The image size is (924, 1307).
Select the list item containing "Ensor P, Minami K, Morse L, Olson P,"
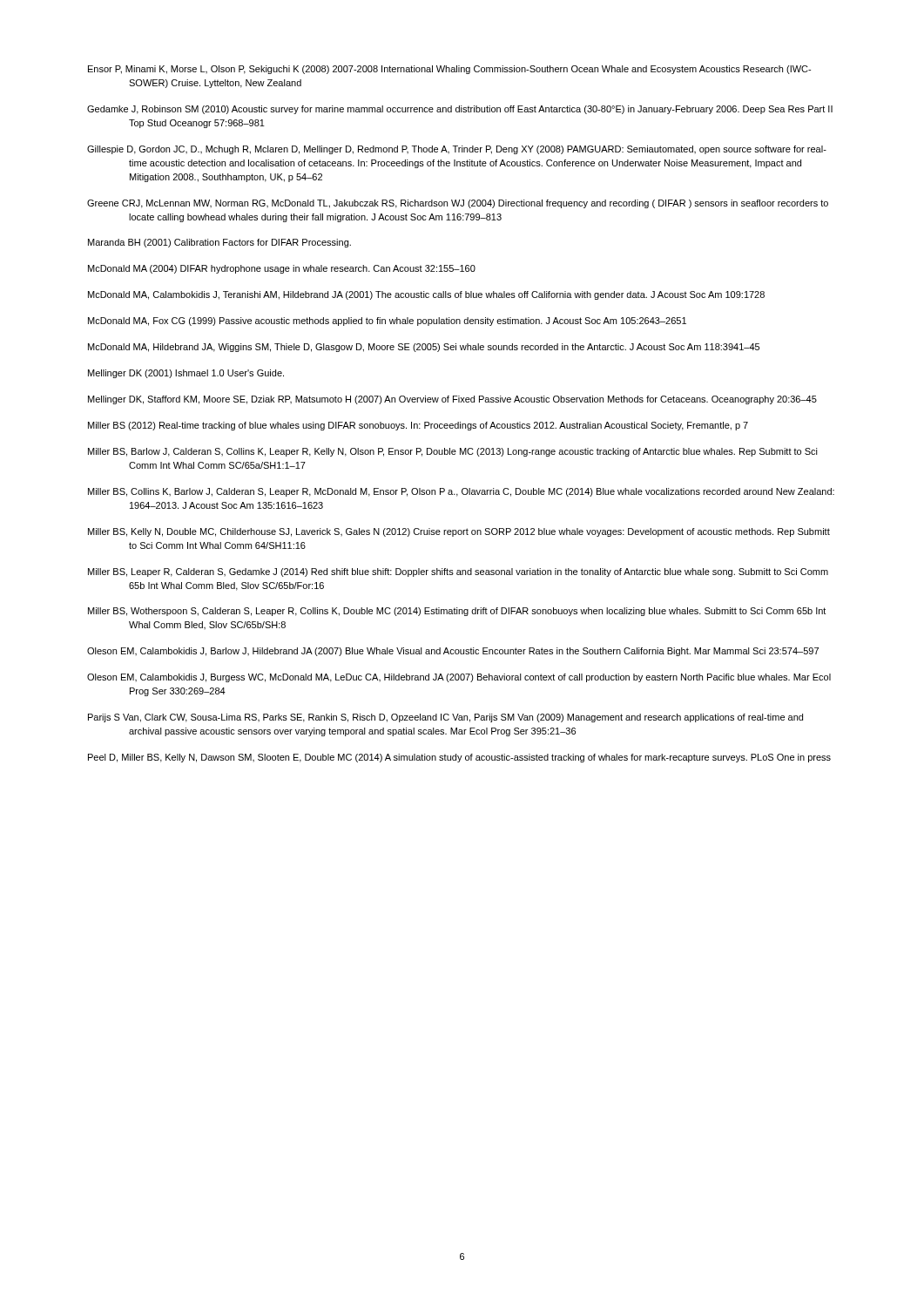click(x=449, y=76)
